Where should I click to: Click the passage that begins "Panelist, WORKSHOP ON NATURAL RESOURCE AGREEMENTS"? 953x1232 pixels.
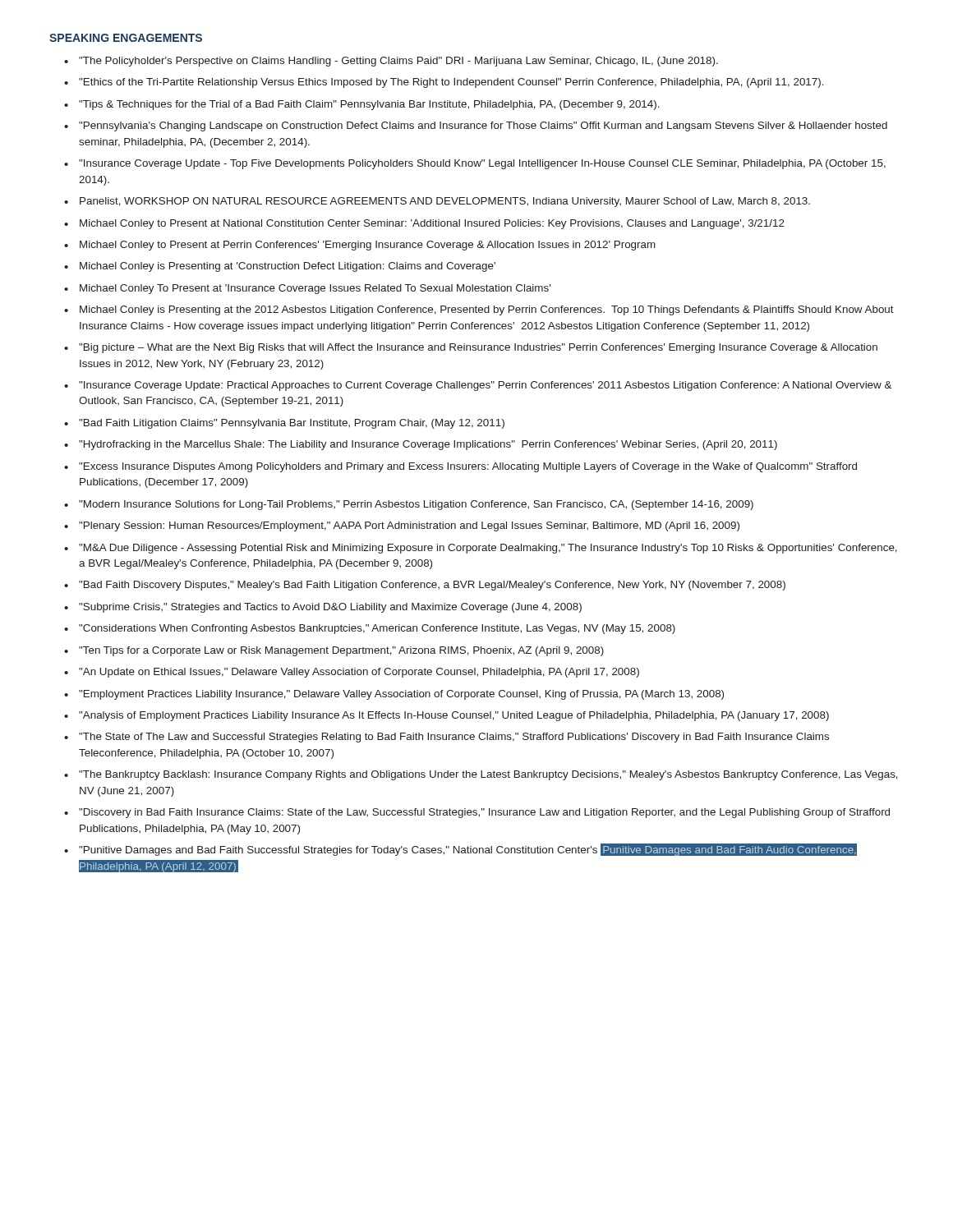click(445, 201)
